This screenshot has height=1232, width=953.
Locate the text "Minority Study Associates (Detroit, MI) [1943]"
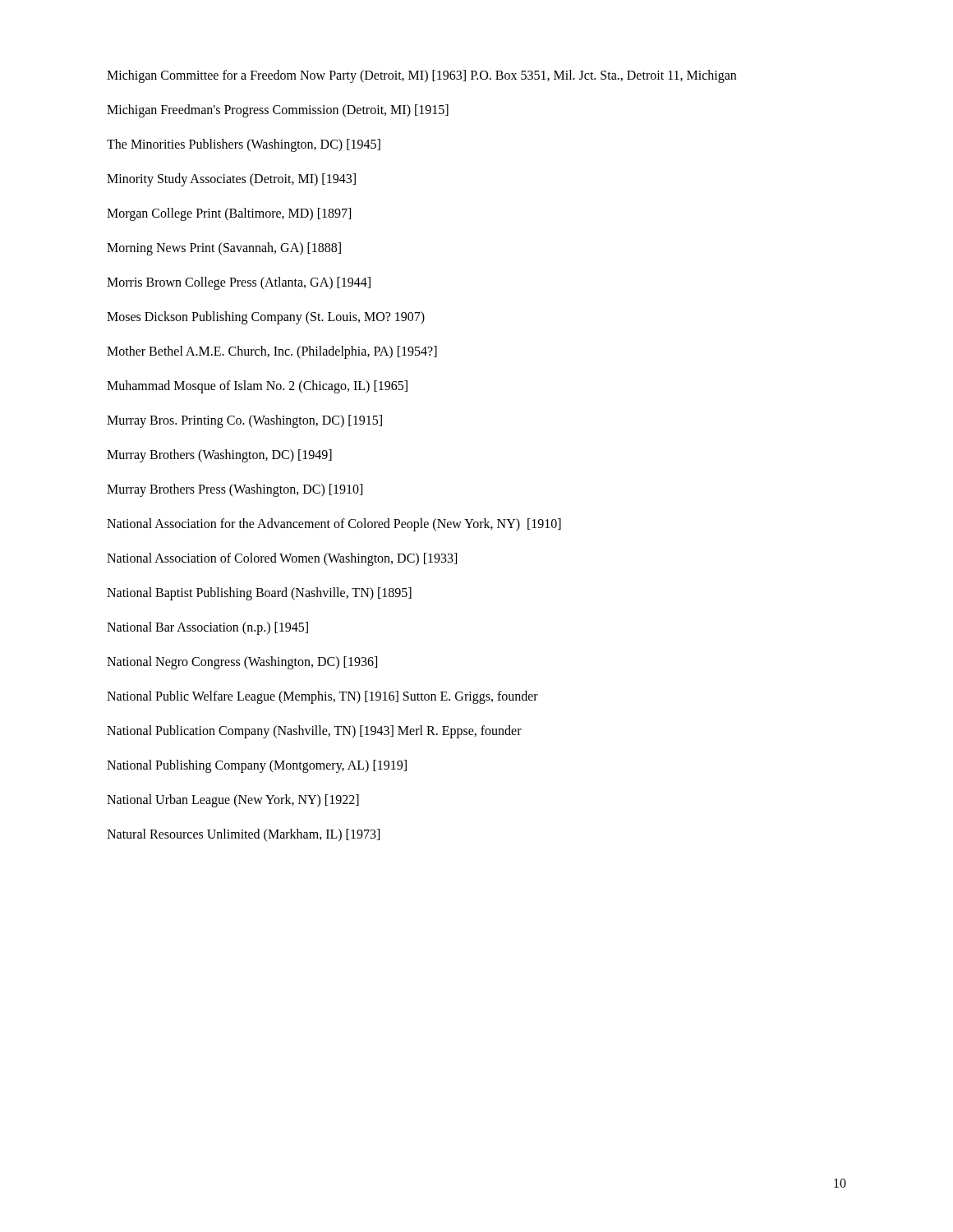(x=232, y=179)
